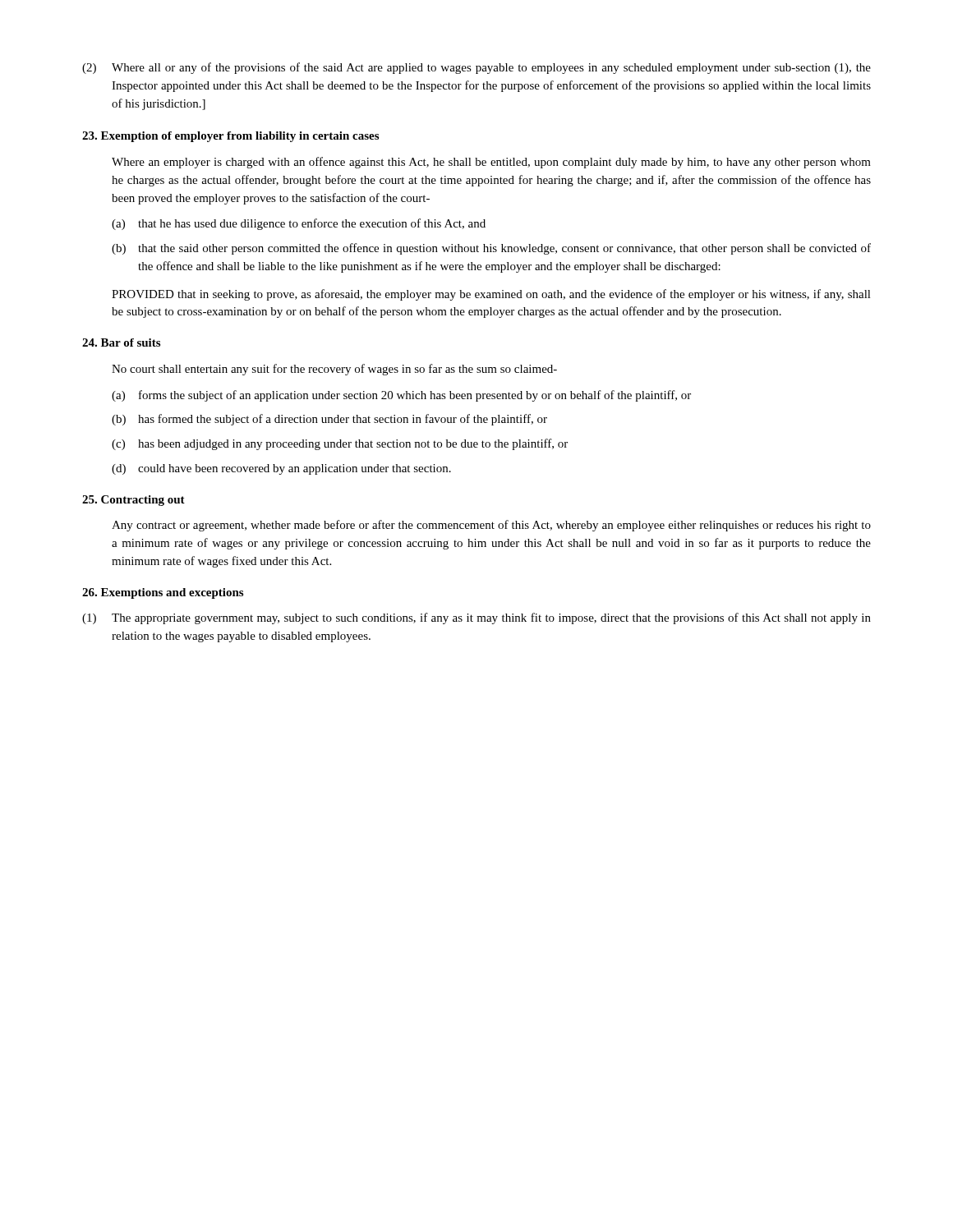Screen dimensions: 1232x953
Task: Locate the region starting "23. Exemption of employer"
Action: [x=231, y=136]
